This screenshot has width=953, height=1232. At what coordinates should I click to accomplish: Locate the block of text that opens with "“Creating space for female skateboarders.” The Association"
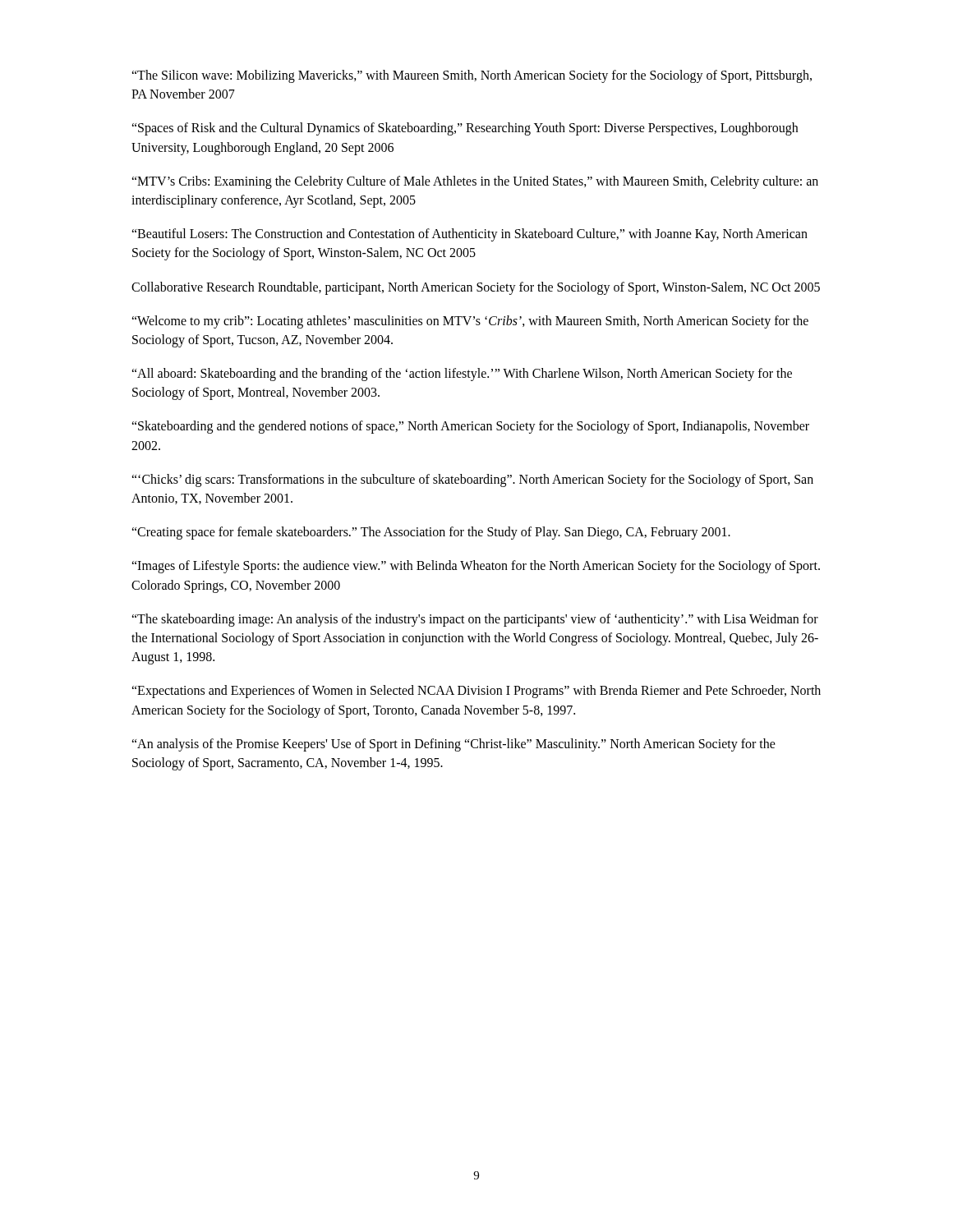click(x=431, y=532)
